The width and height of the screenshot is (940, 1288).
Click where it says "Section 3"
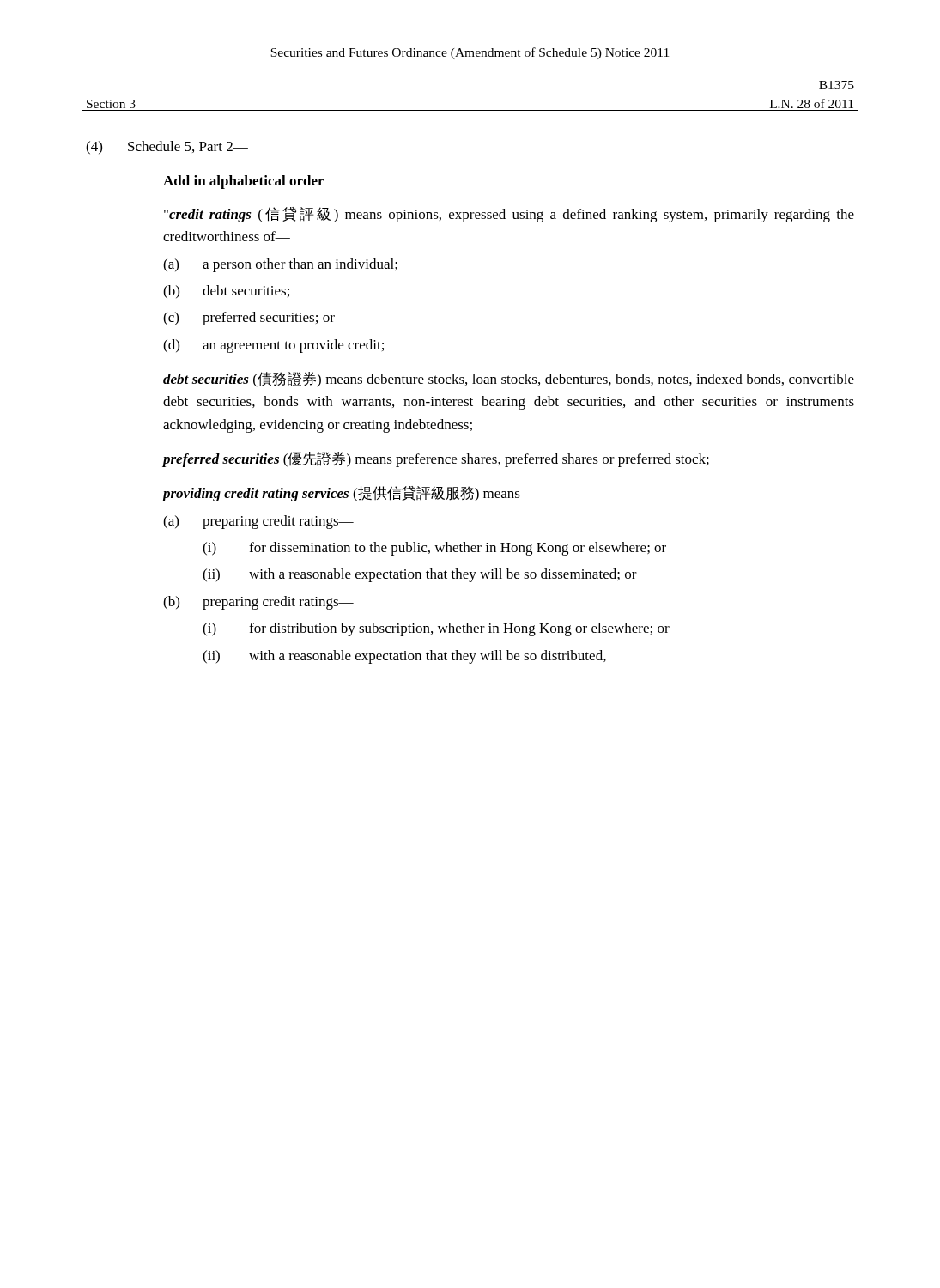(111, 103)
